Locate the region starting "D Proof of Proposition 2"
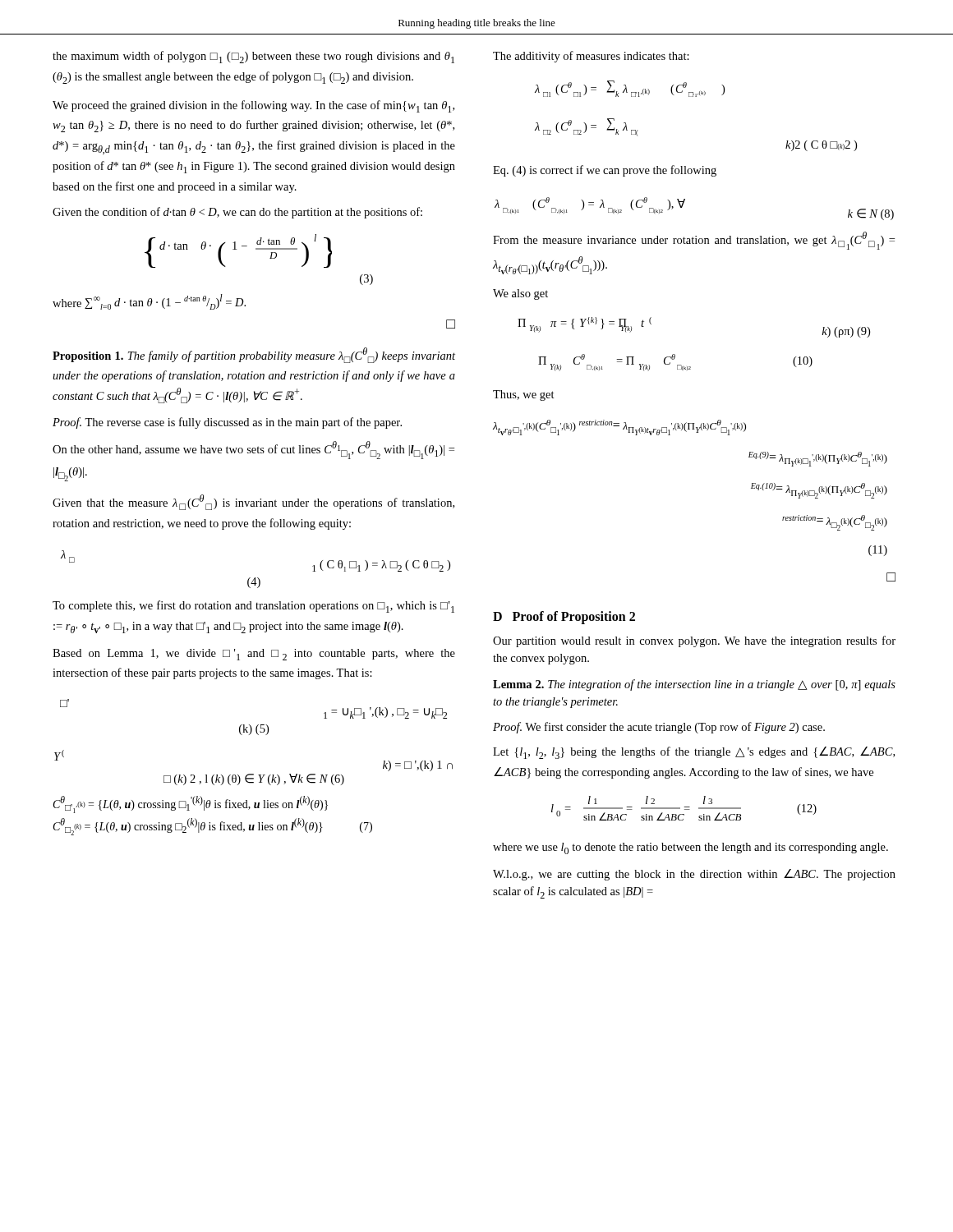953x1232 pixels. click(x=564, y=616)
